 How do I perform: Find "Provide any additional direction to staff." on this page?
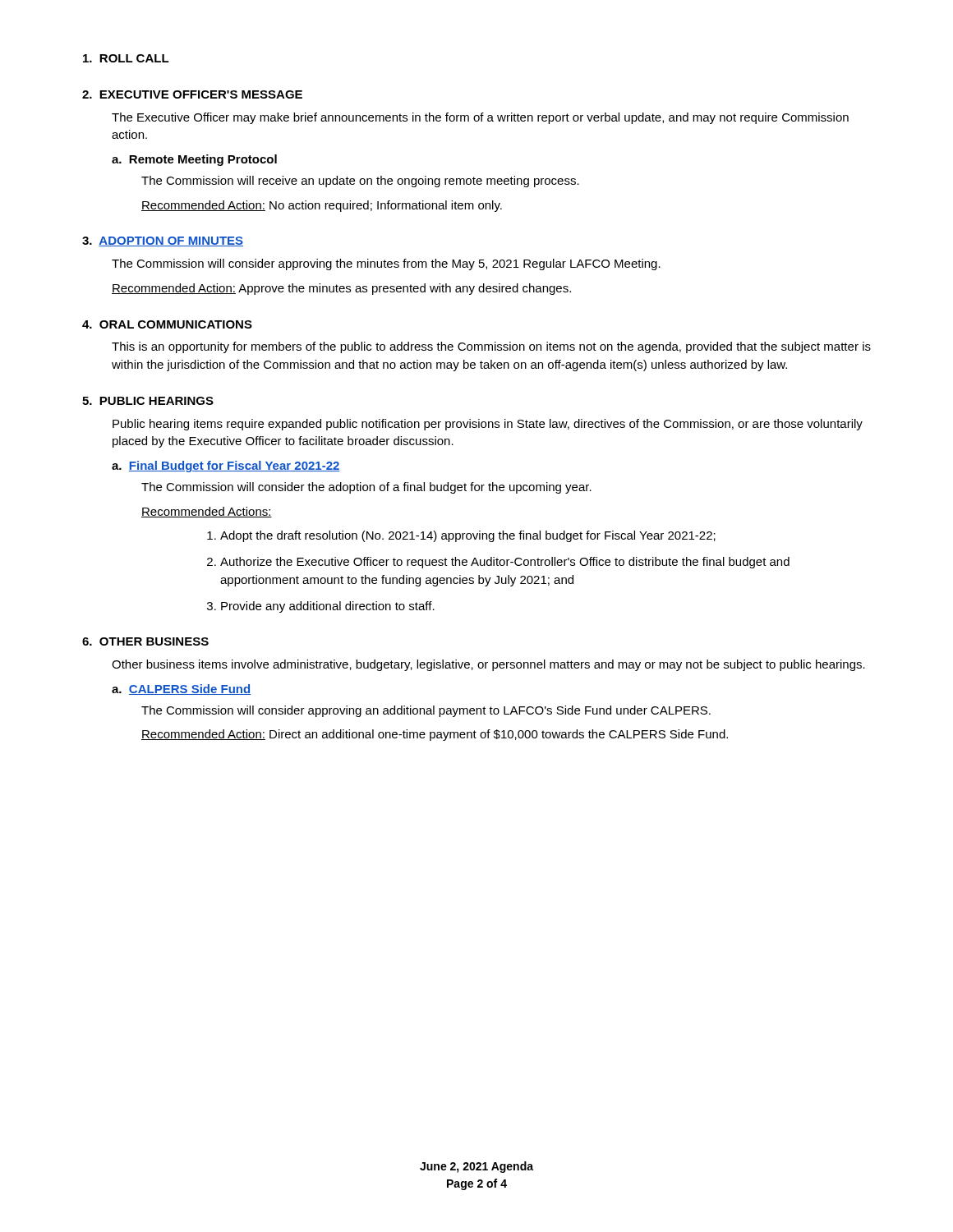click(328, 605)
